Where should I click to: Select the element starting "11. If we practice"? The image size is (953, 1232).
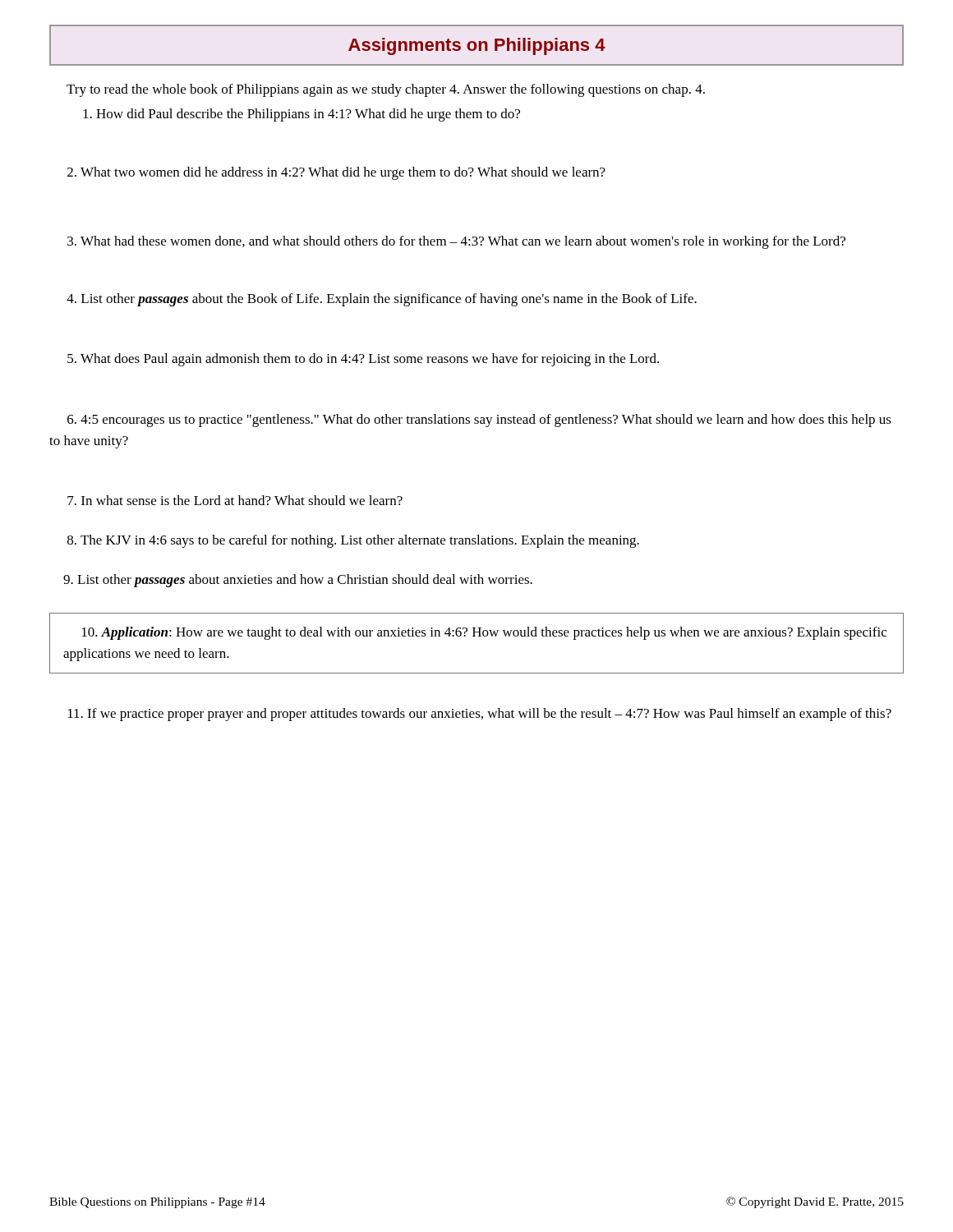[x=470, y=714]
